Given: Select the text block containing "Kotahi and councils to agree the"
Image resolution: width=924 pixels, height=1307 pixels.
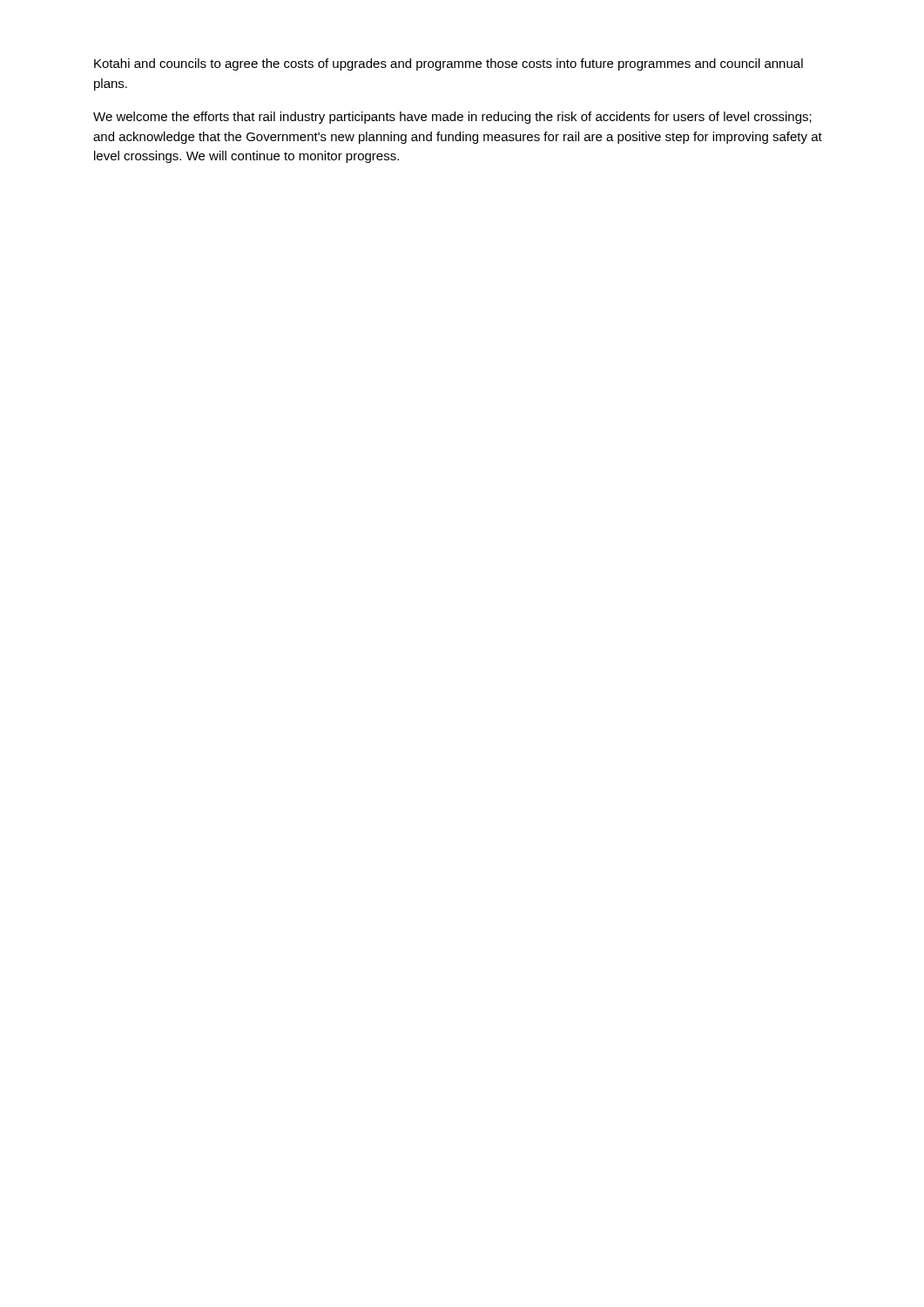Looking at the screenshot, I should [x=448, y=73].
